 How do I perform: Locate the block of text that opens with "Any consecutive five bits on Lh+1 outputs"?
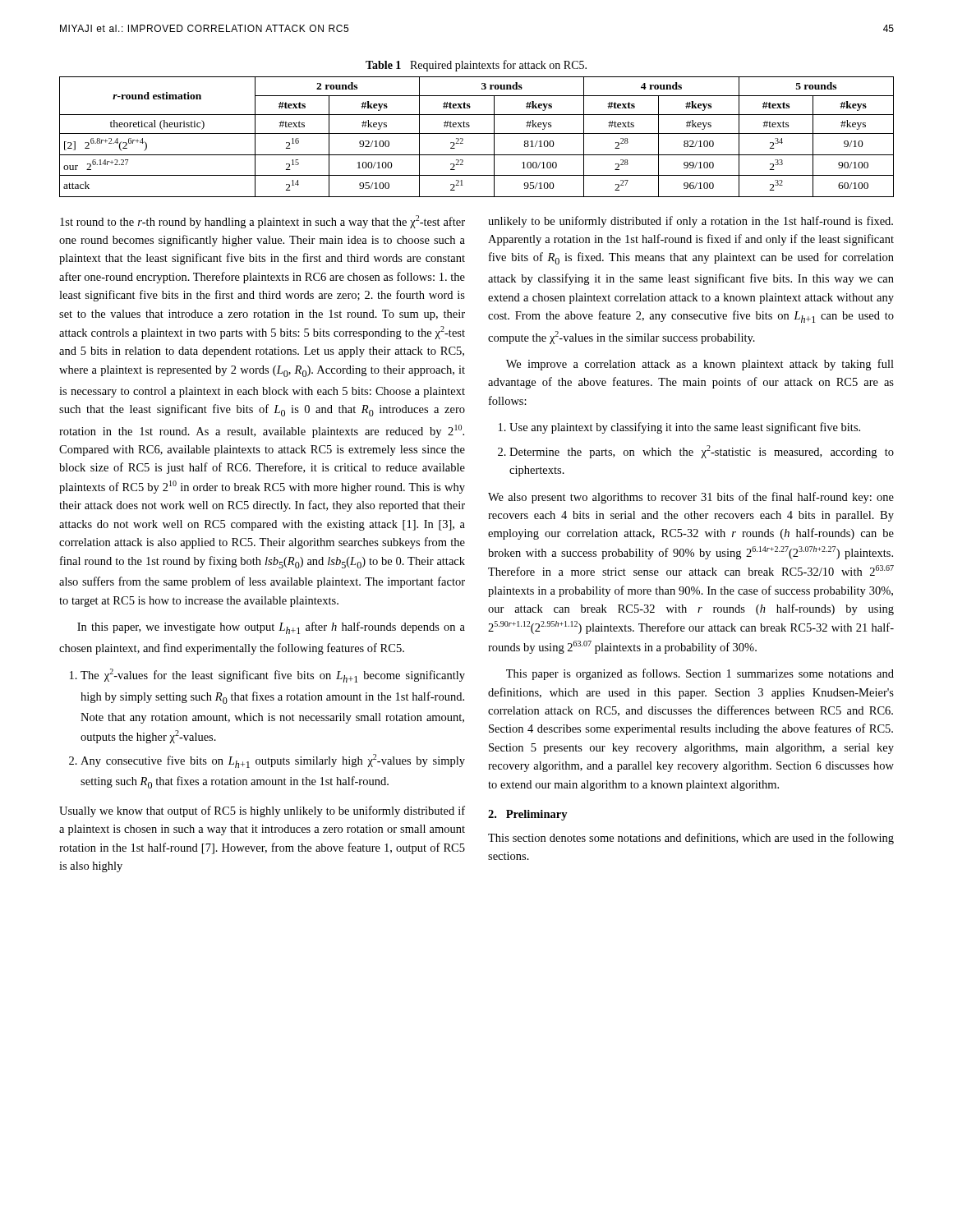click(273, 772)
